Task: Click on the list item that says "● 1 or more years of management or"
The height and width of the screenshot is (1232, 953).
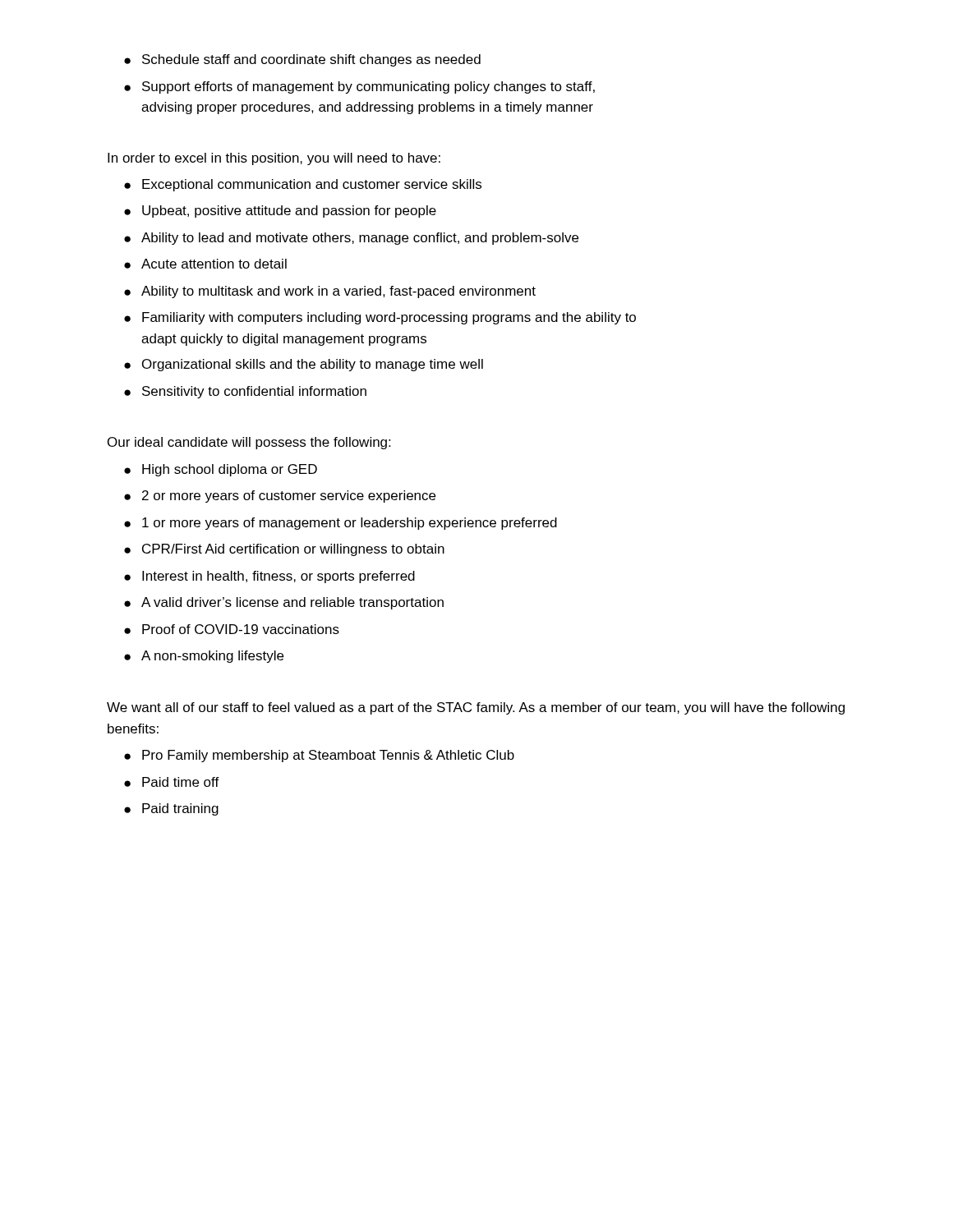Action: pos(505,523)
